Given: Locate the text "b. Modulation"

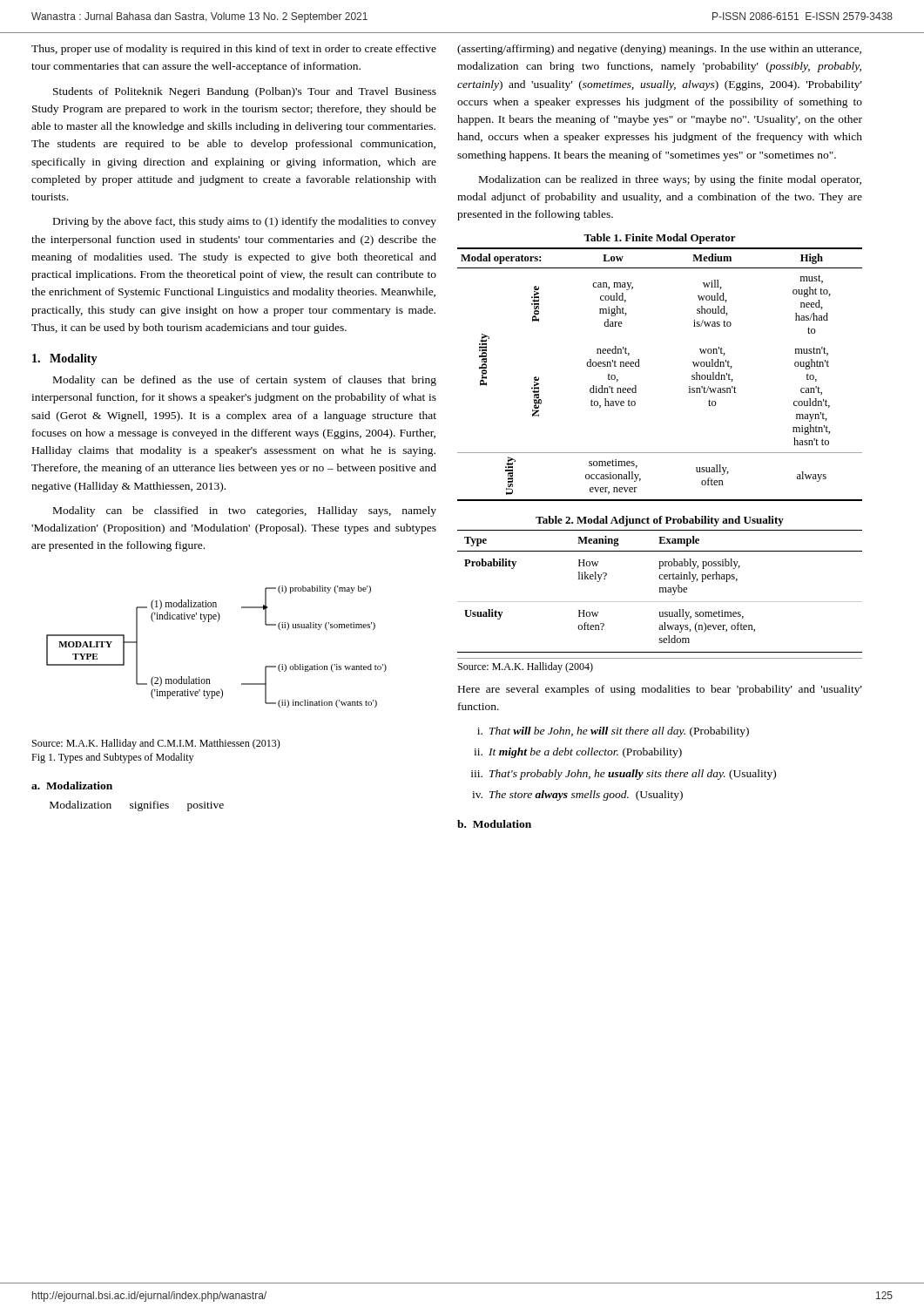Looking at the screenshot, I should tap(494, 824).
